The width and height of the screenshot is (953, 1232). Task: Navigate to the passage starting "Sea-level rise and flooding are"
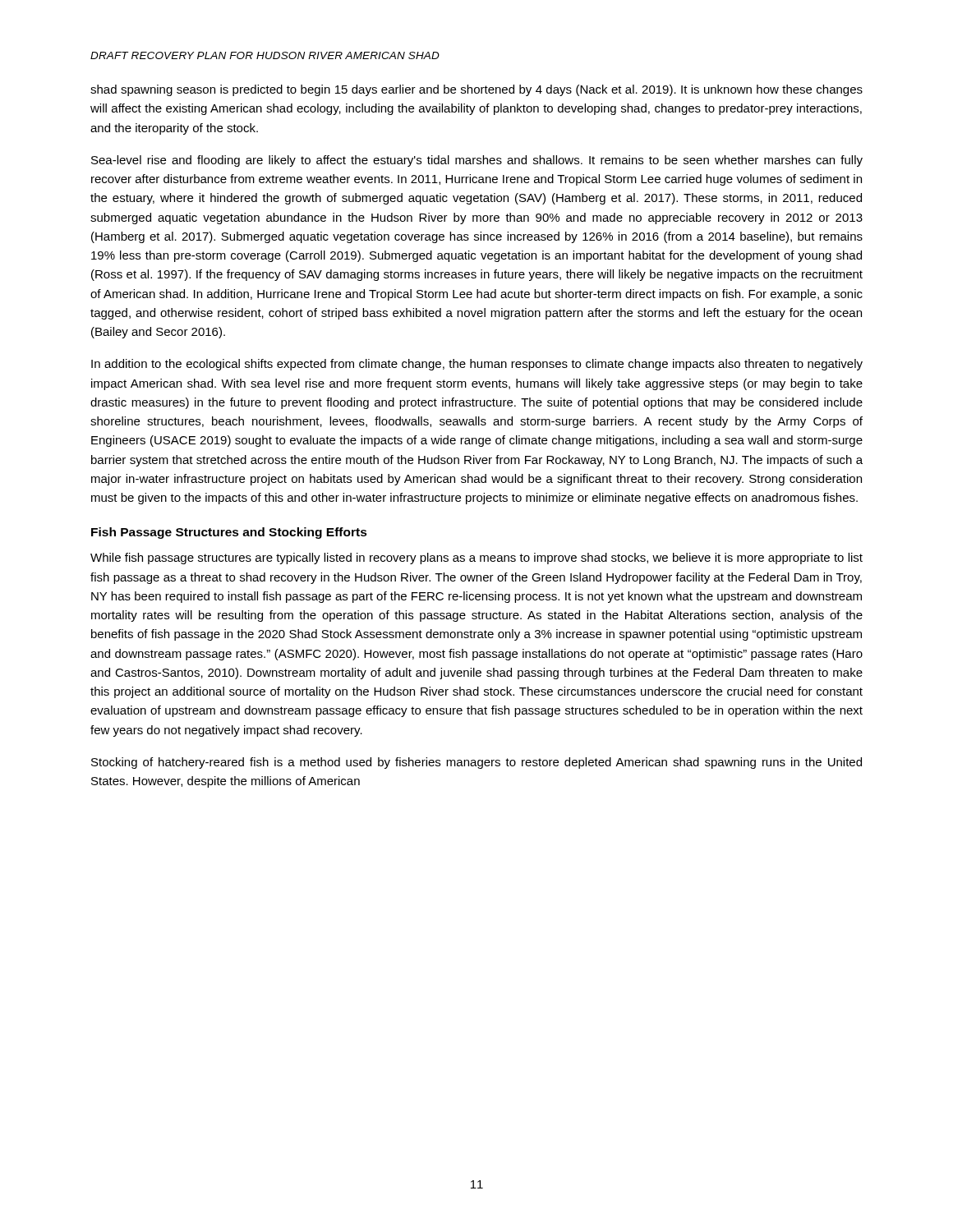pos(476,245)
